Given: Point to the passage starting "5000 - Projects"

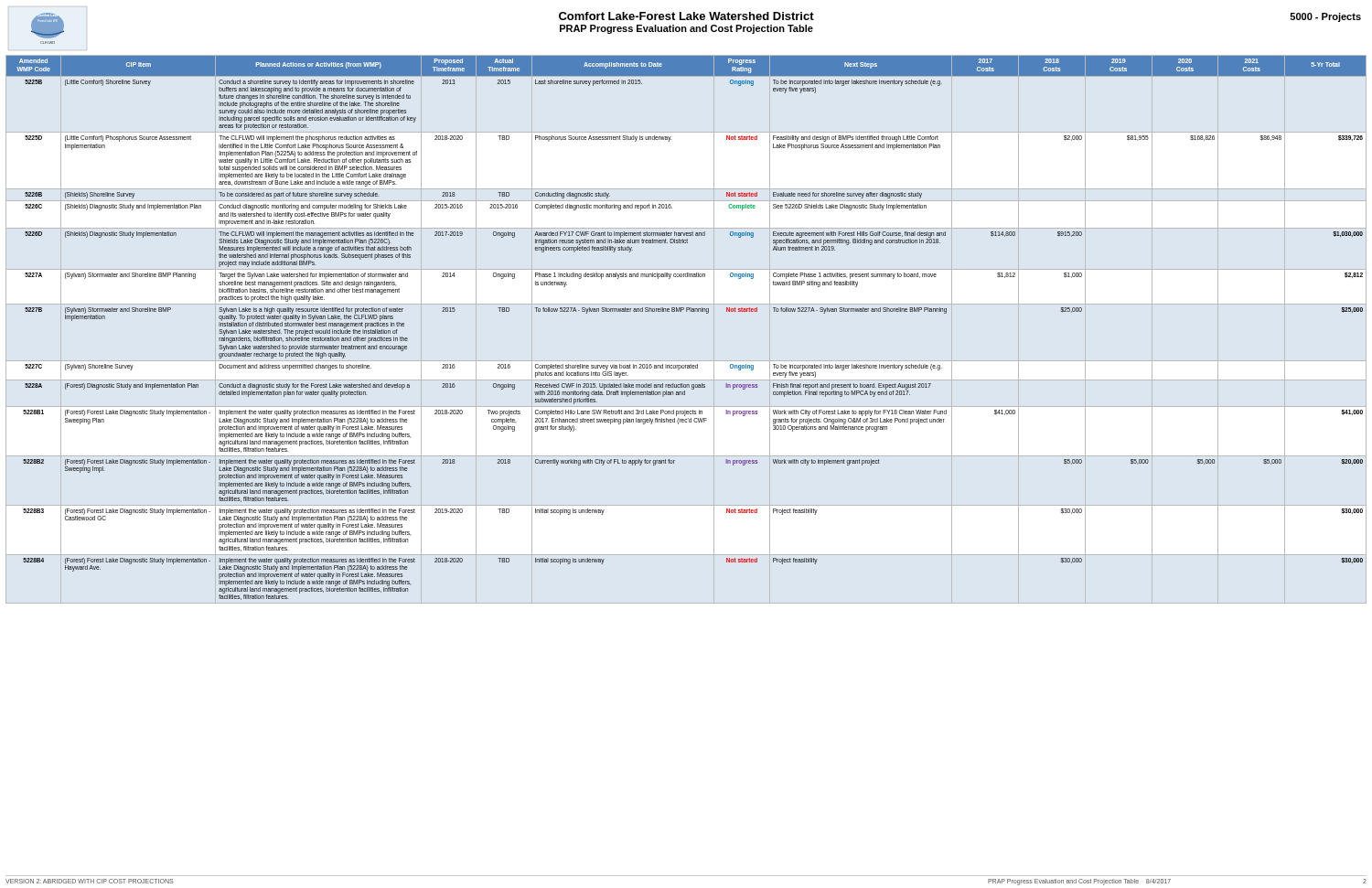Looking at the screenshot, I should click(x=1325, y=16).
